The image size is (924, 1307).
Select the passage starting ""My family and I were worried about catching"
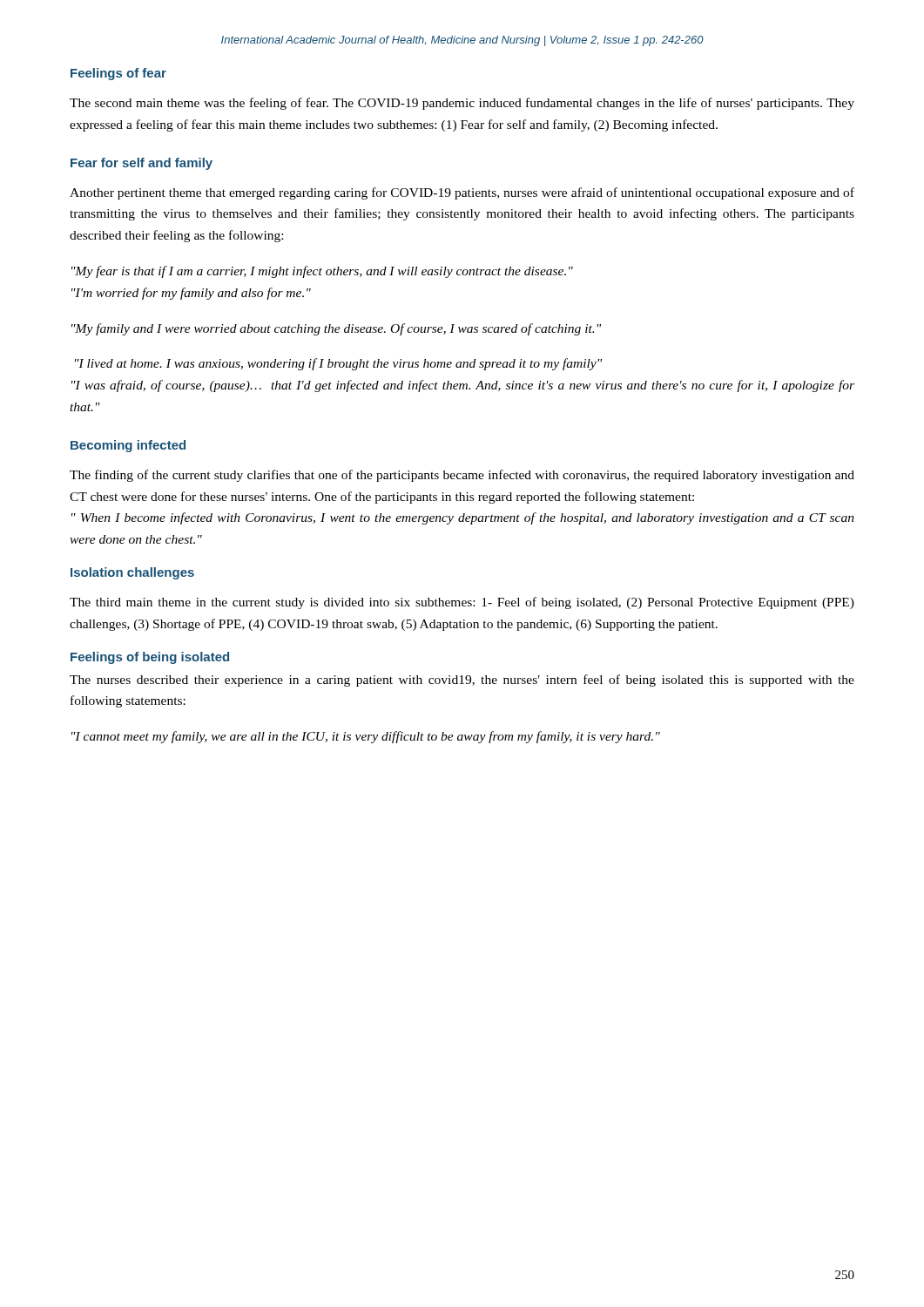click(335, 328)
